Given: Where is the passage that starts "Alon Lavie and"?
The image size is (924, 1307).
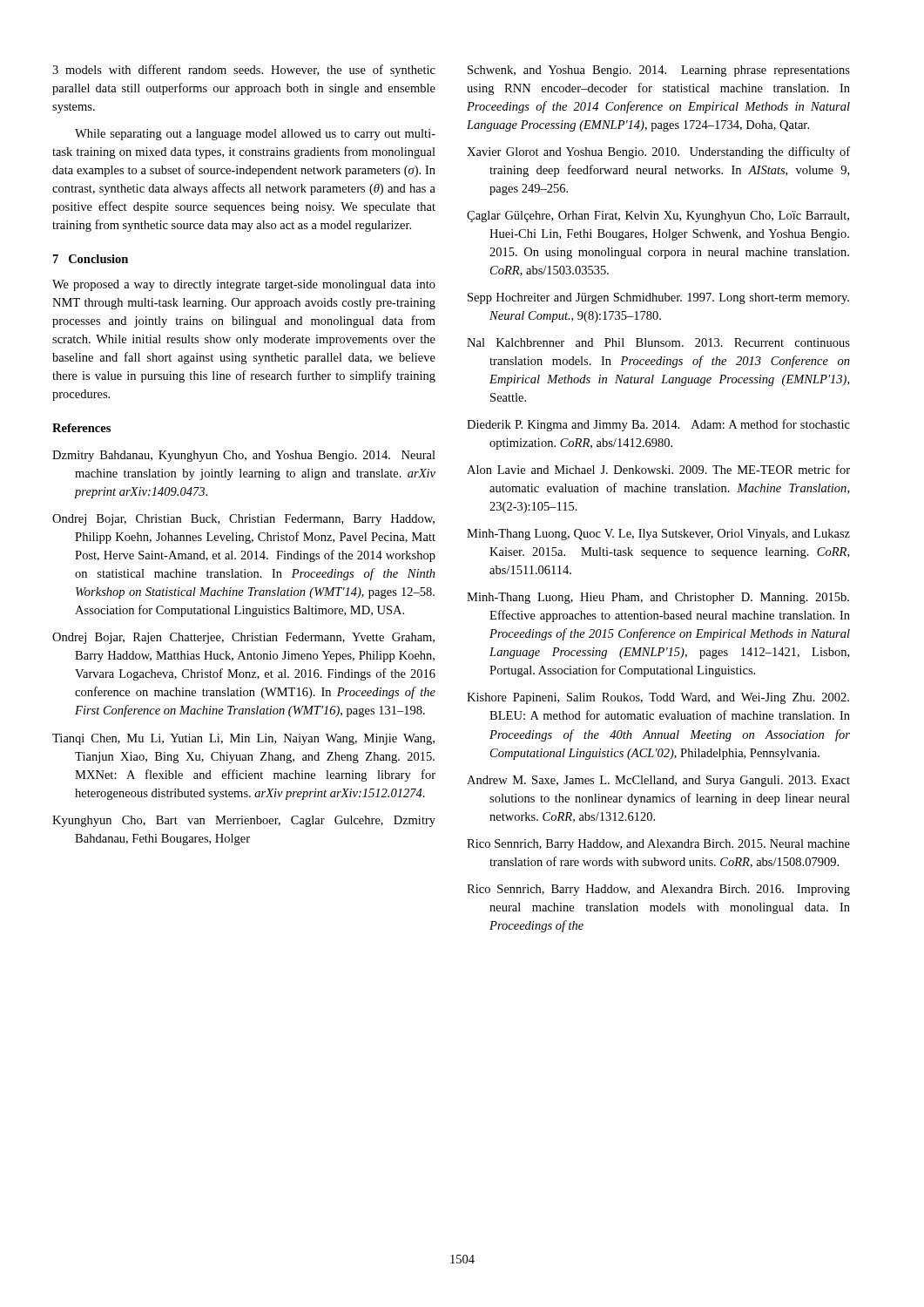Looking at the screenshot, I should coord(658,489).
